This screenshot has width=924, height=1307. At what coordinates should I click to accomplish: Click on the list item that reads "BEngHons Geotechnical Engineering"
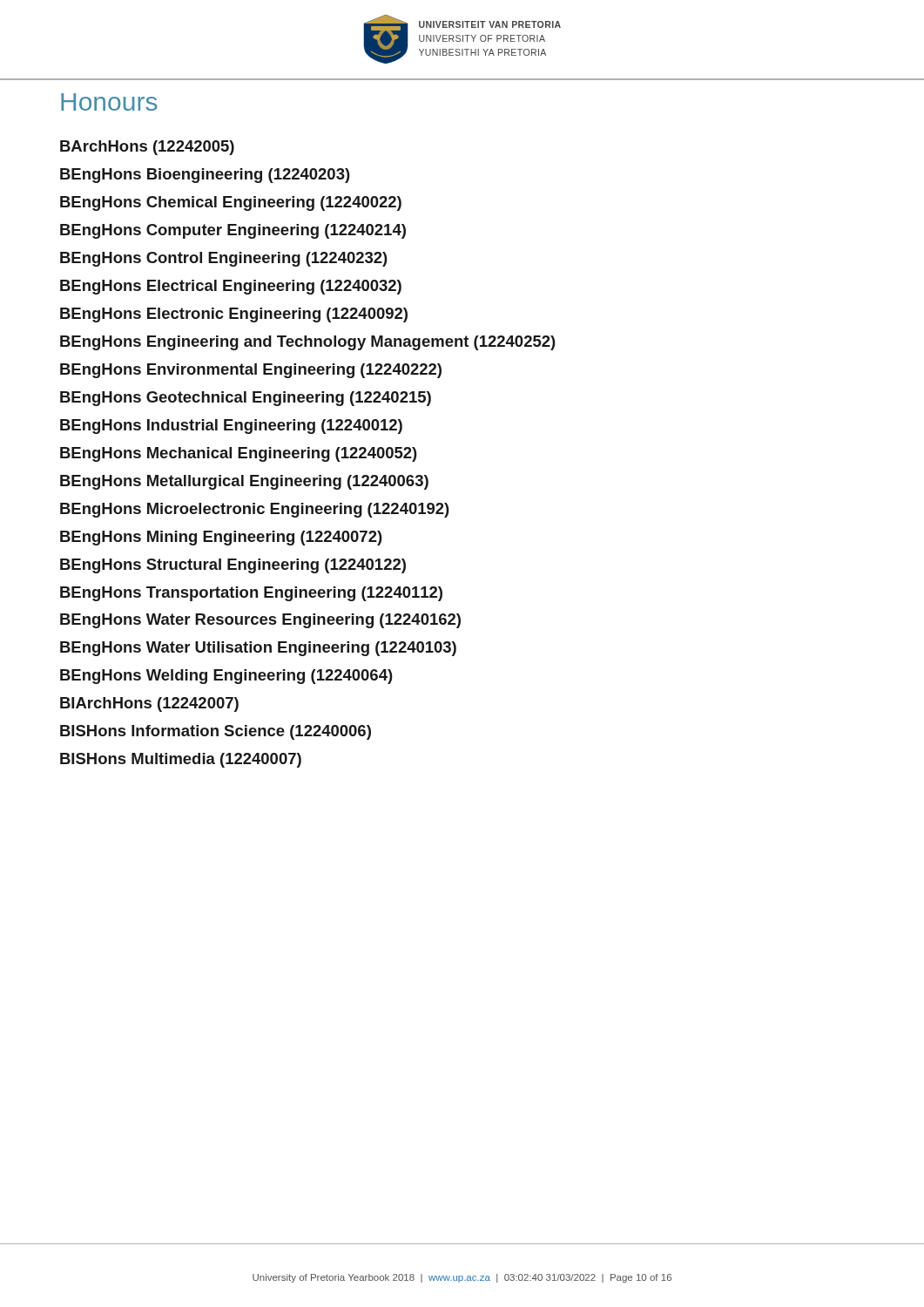pyautogui.click(x=245, y=397)
